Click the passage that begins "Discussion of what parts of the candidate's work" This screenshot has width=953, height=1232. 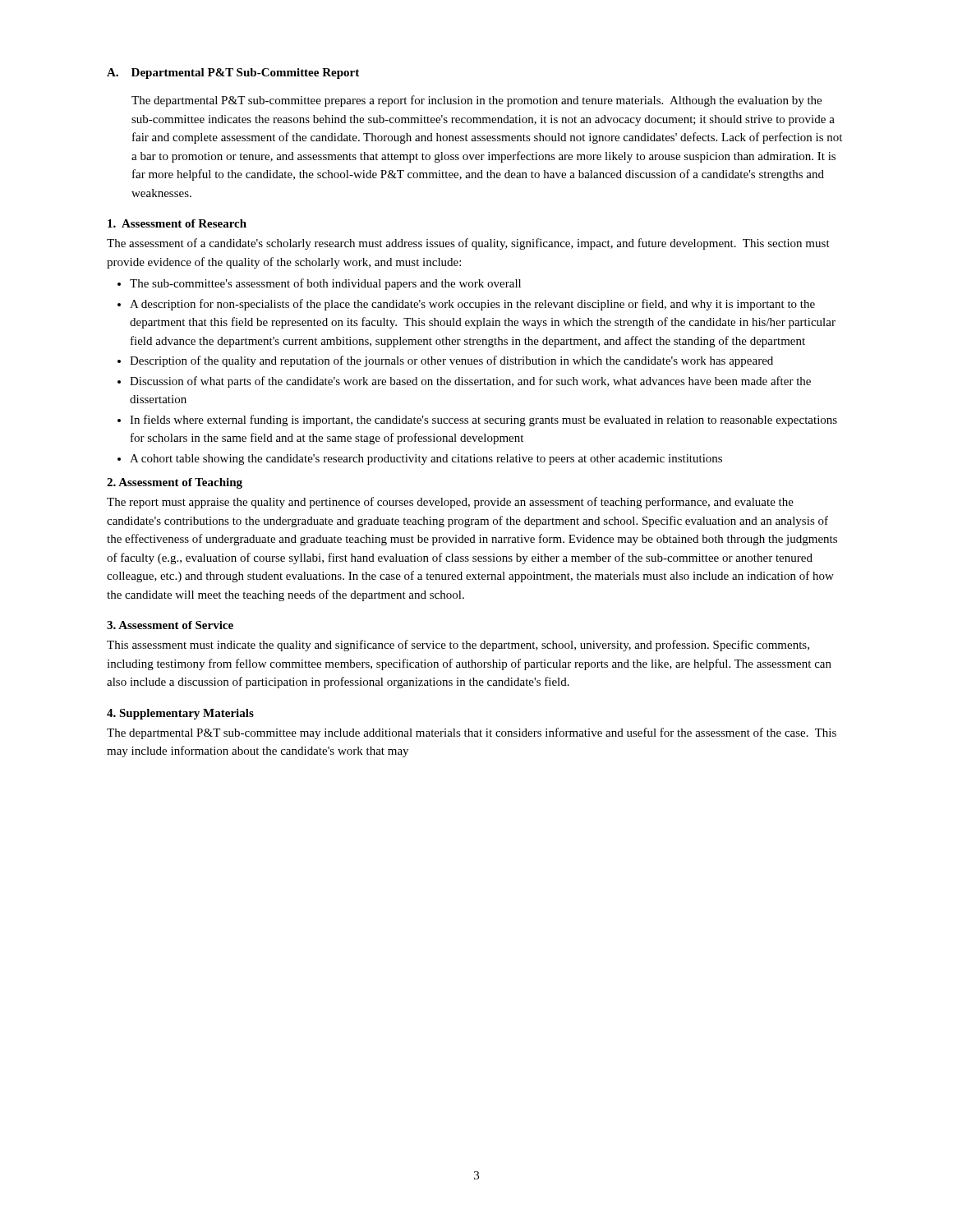pos(476,390)
